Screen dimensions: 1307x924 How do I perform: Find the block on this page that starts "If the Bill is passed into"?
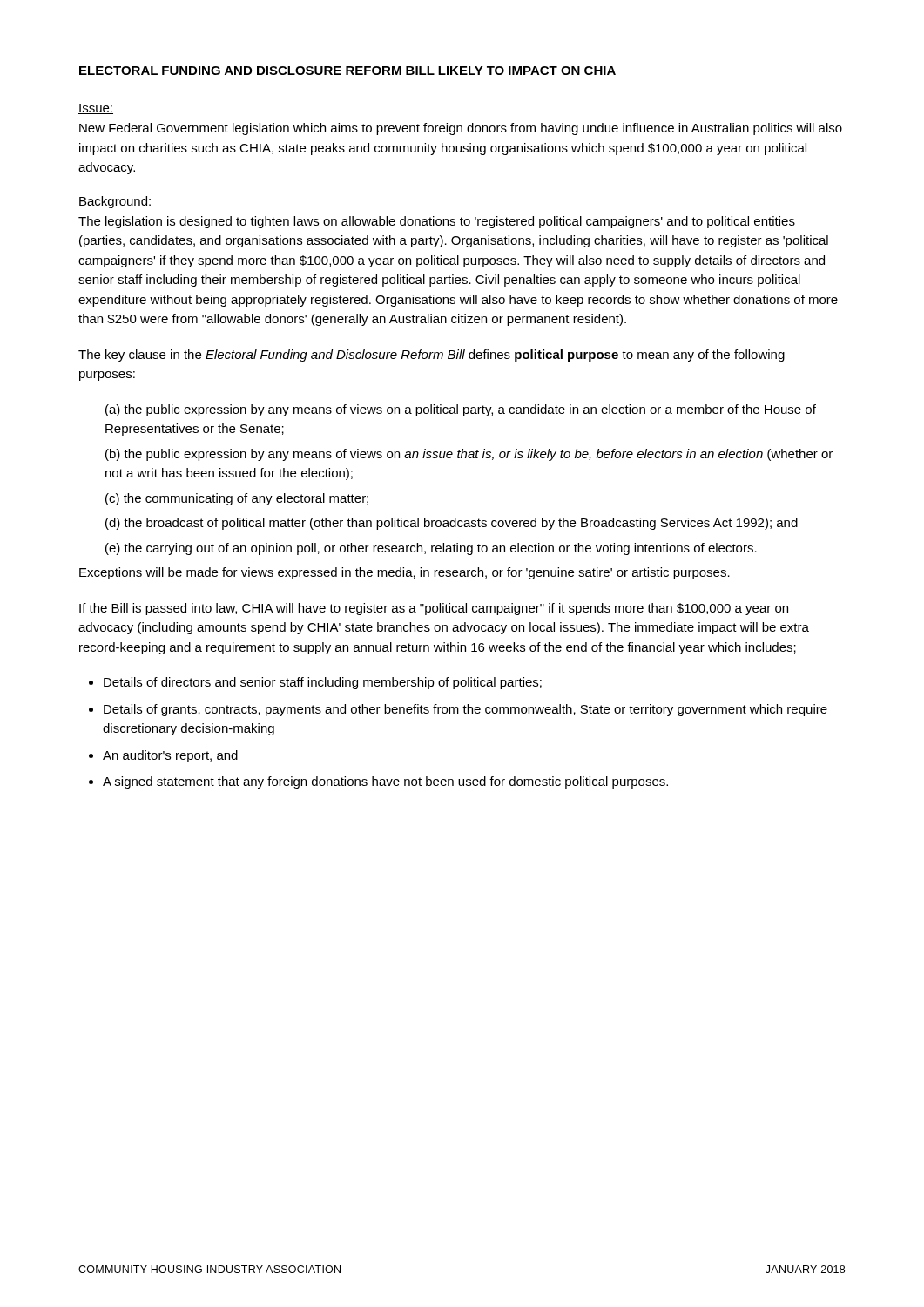coord(462,628)
